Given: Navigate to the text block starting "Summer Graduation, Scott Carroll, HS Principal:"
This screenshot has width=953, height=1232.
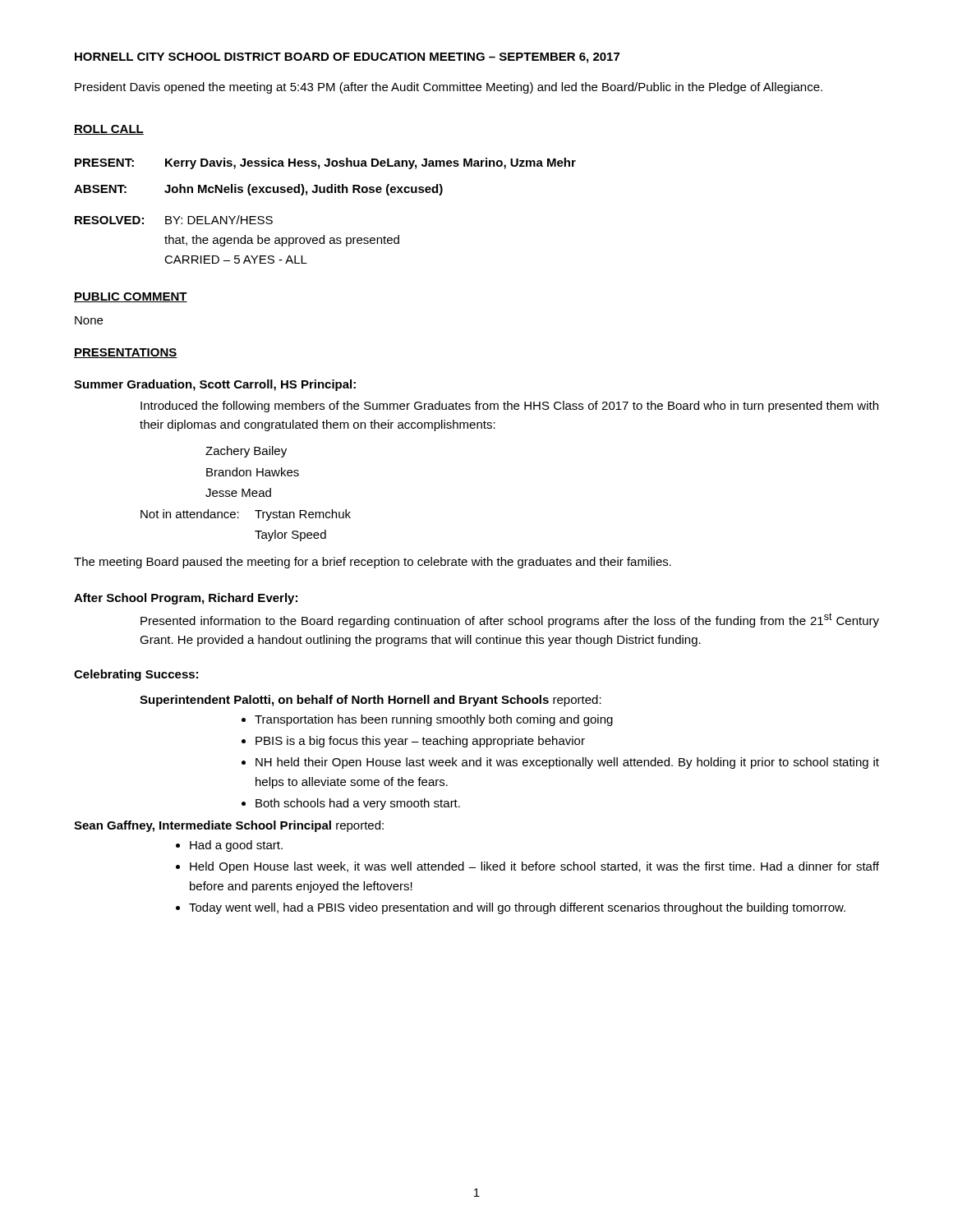Looking at the screenshot, I should tap(215, 384).
